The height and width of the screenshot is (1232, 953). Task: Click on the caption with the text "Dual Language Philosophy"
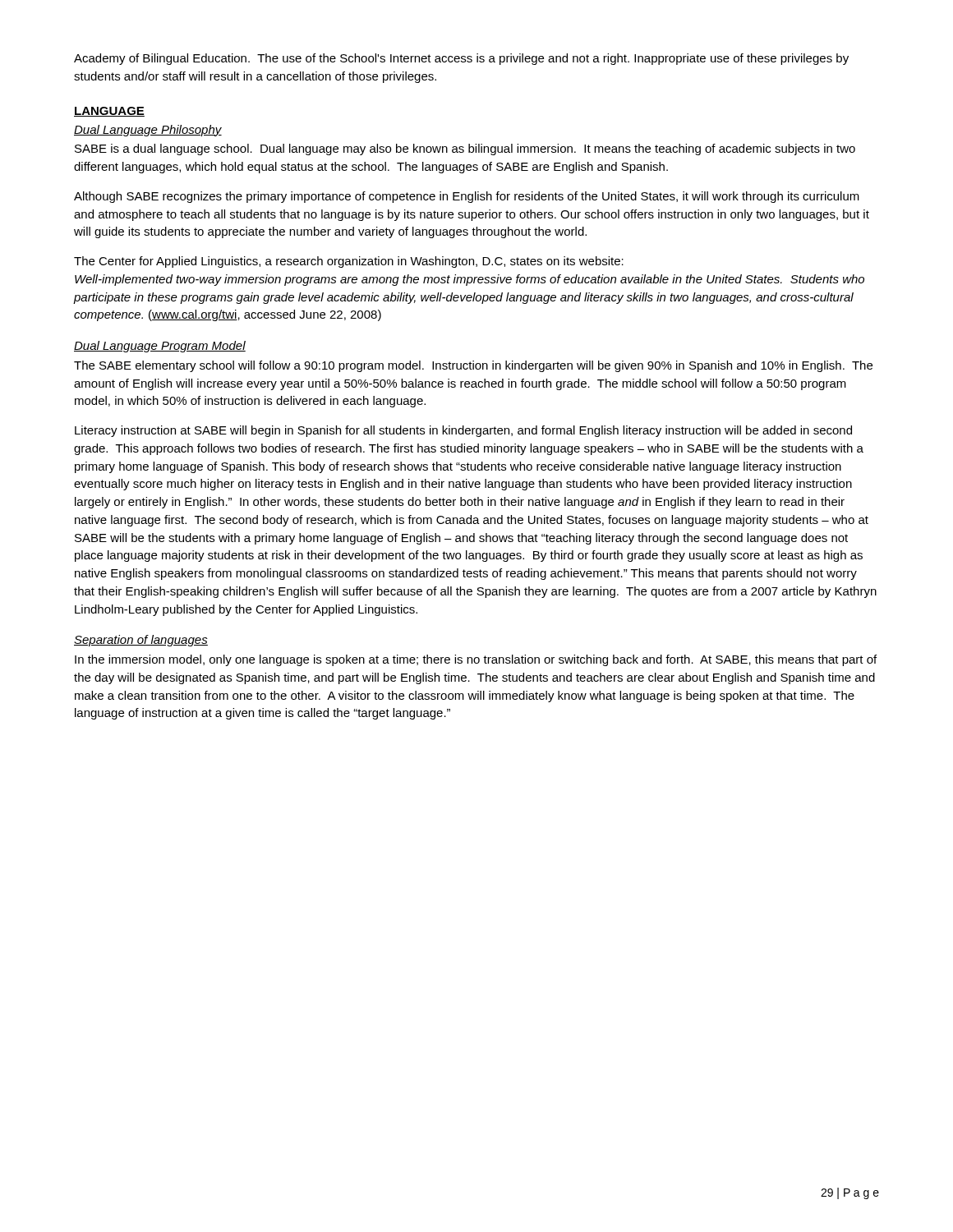tap(148, 129)
